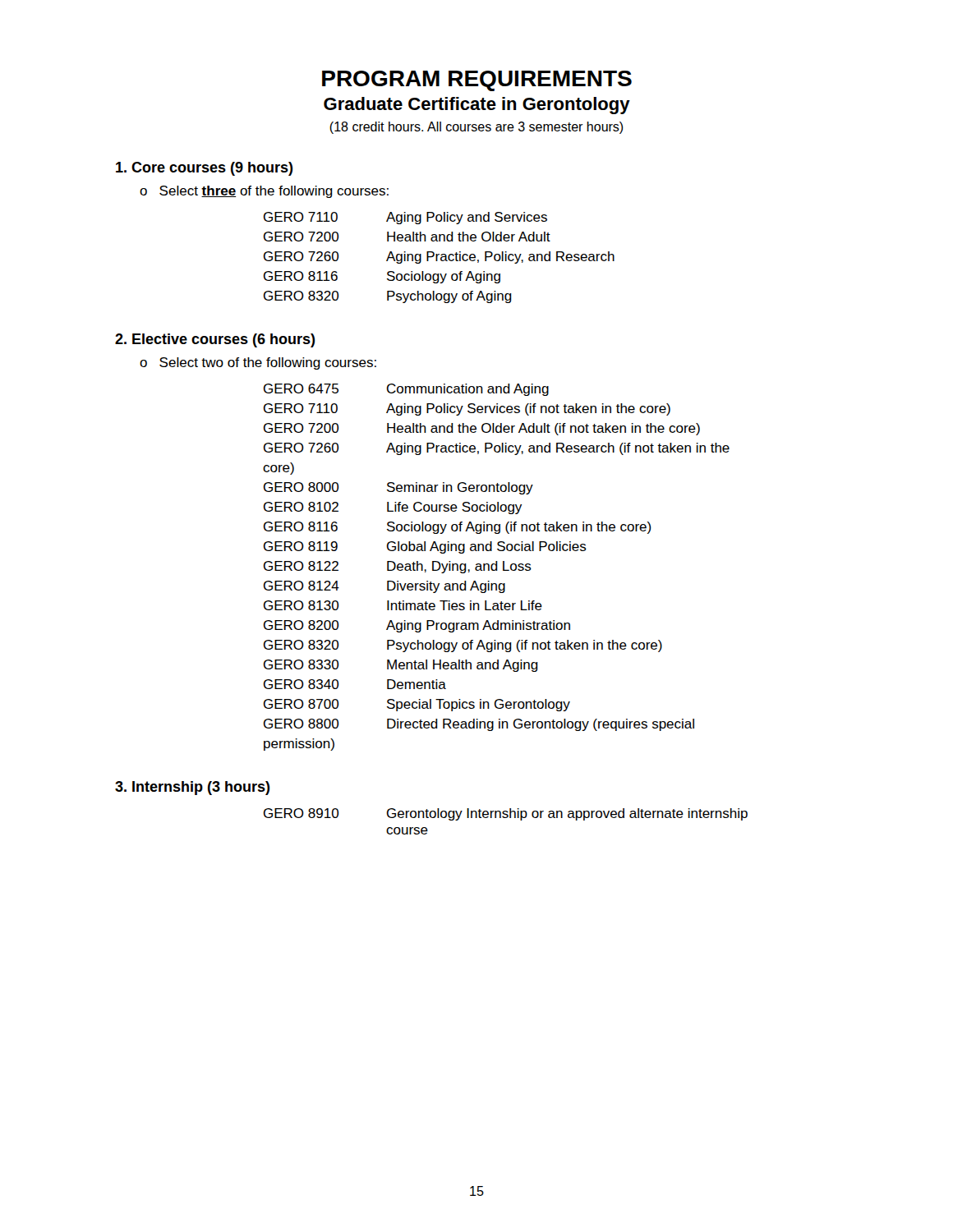Where does it say "1. Core courses (9 hours)"?

click(x=204, y=168)
